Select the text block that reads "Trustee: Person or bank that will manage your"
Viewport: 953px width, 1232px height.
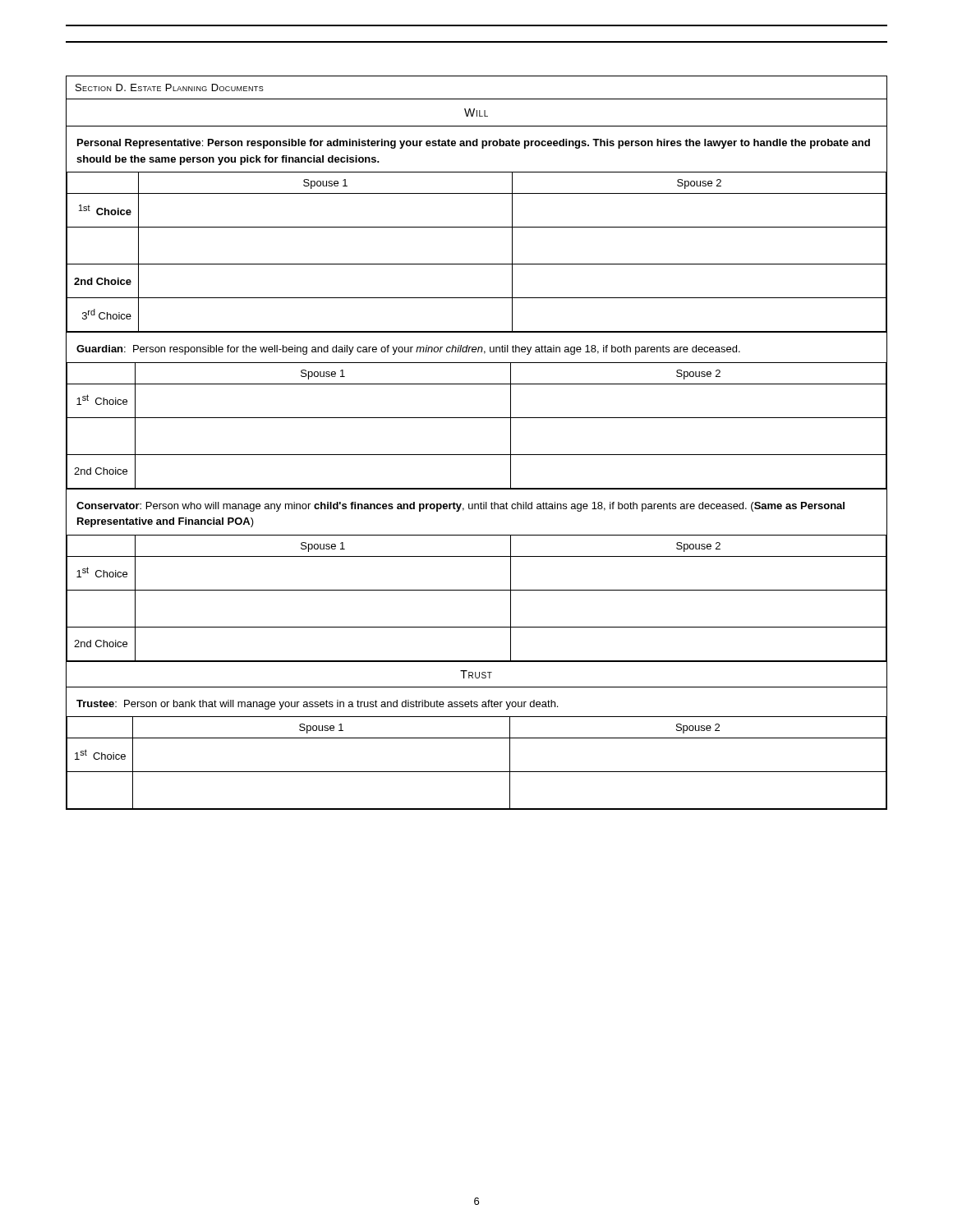coord(318,703)
